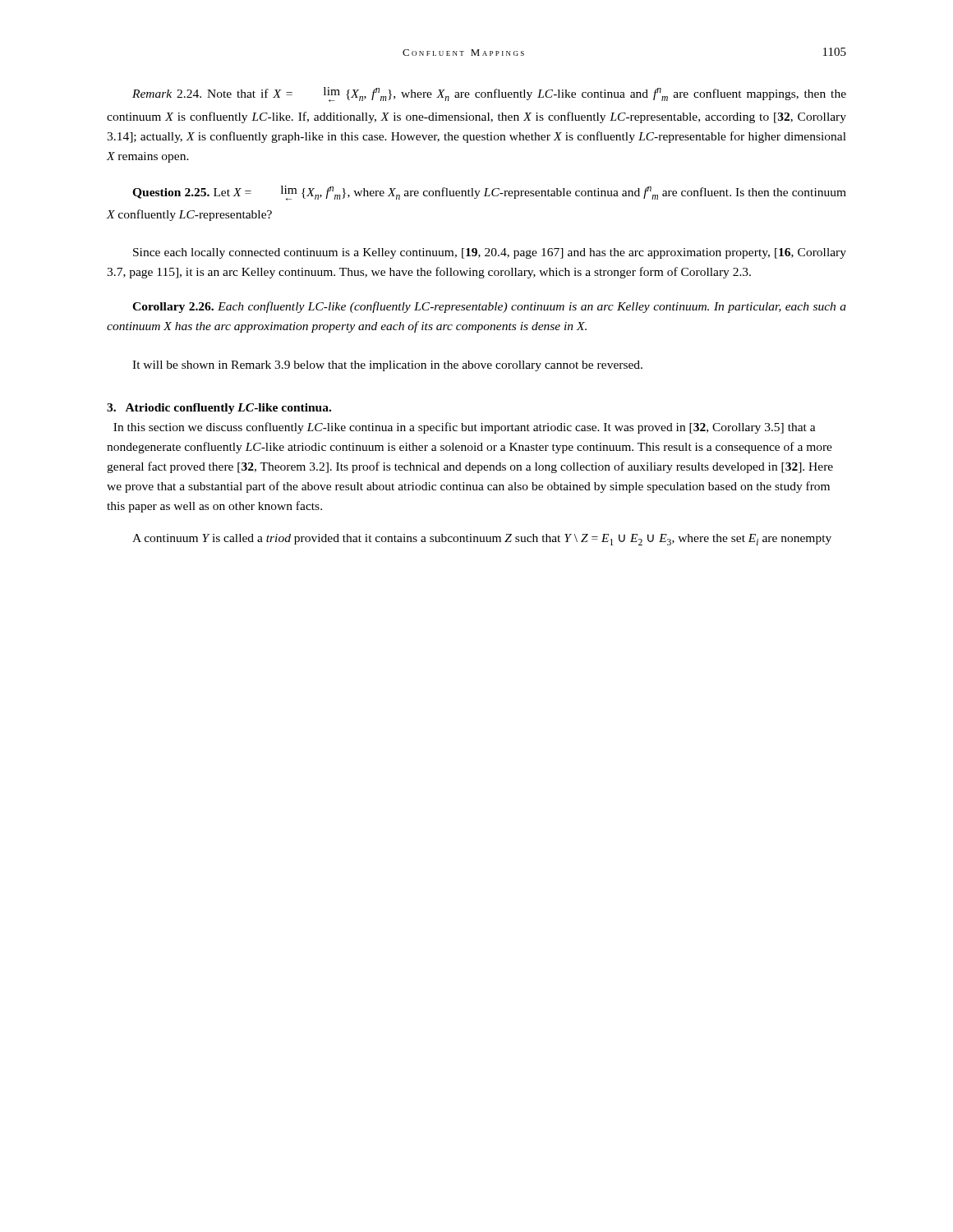Find the block on this page that starts "Corollary 2.26. Each"
The image size is (953, 1232).
pos(476,317)
